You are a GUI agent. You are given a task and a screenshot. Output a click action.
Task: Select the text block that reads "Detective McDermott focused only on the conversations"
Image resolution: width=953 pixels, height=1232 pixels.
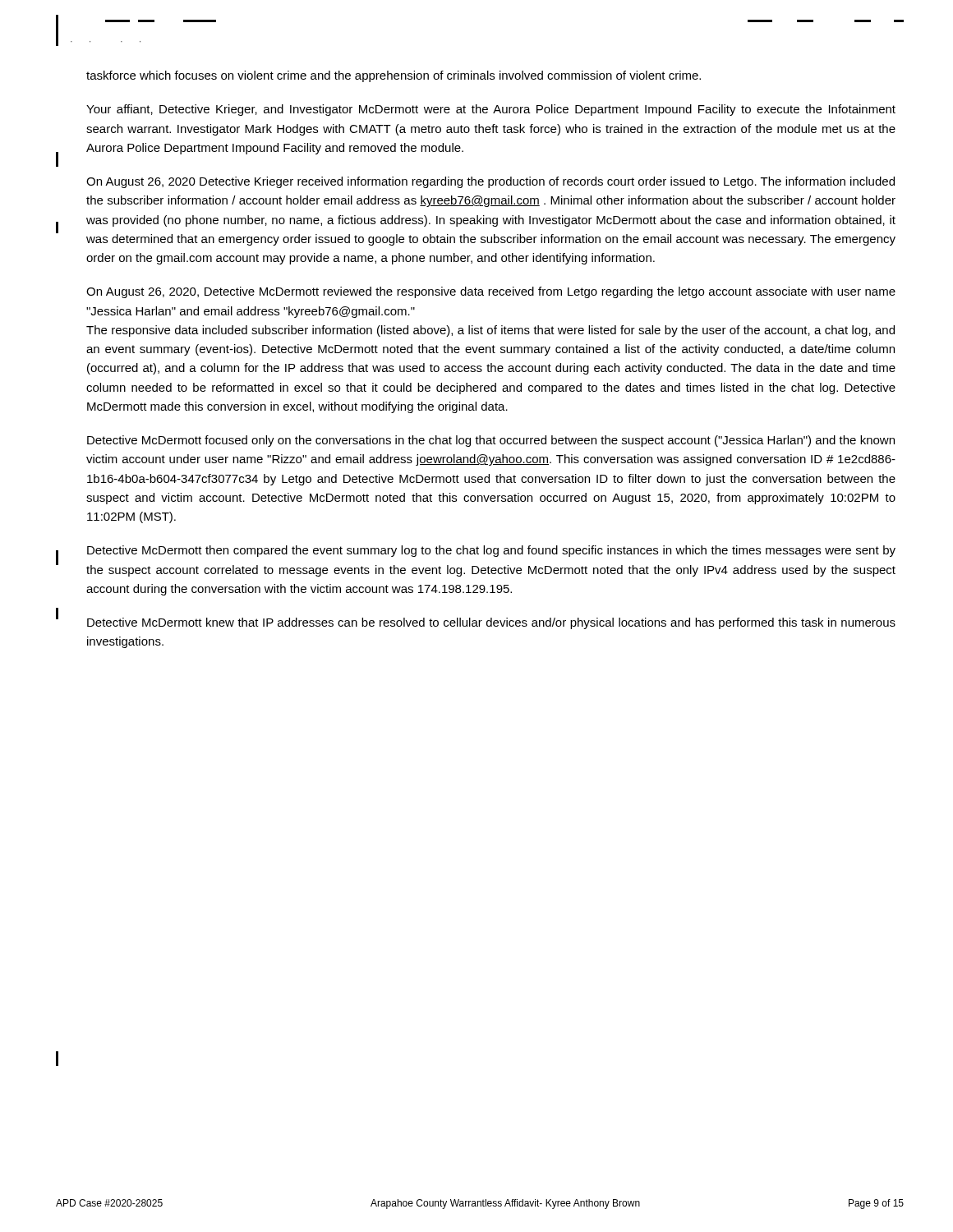pyautogui.click(x=491, y=478)
